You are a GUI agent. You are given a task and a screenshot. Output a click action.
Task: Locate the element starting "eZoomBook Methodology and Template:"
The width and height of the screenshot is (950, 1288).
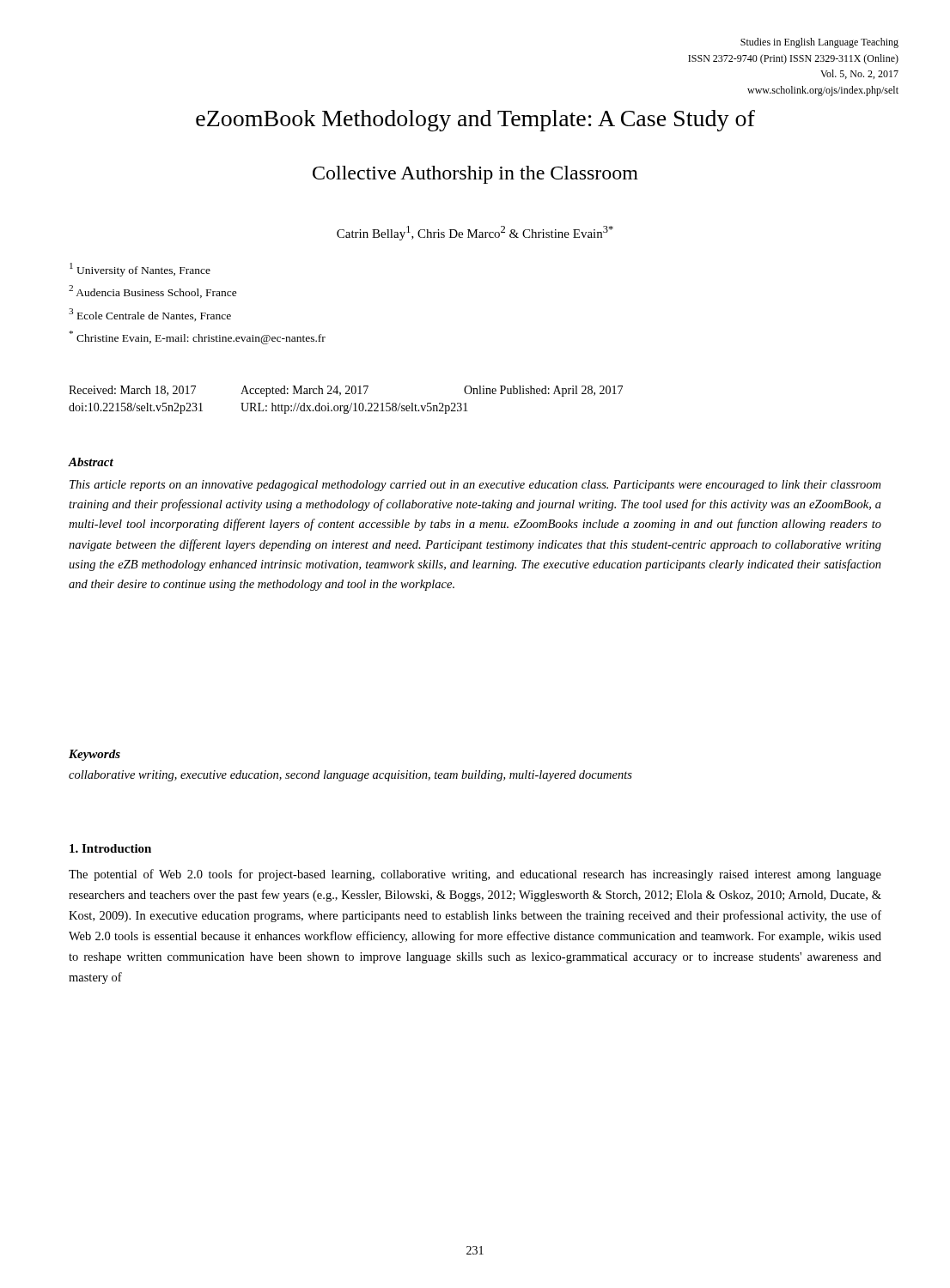(x=475, y=118)
